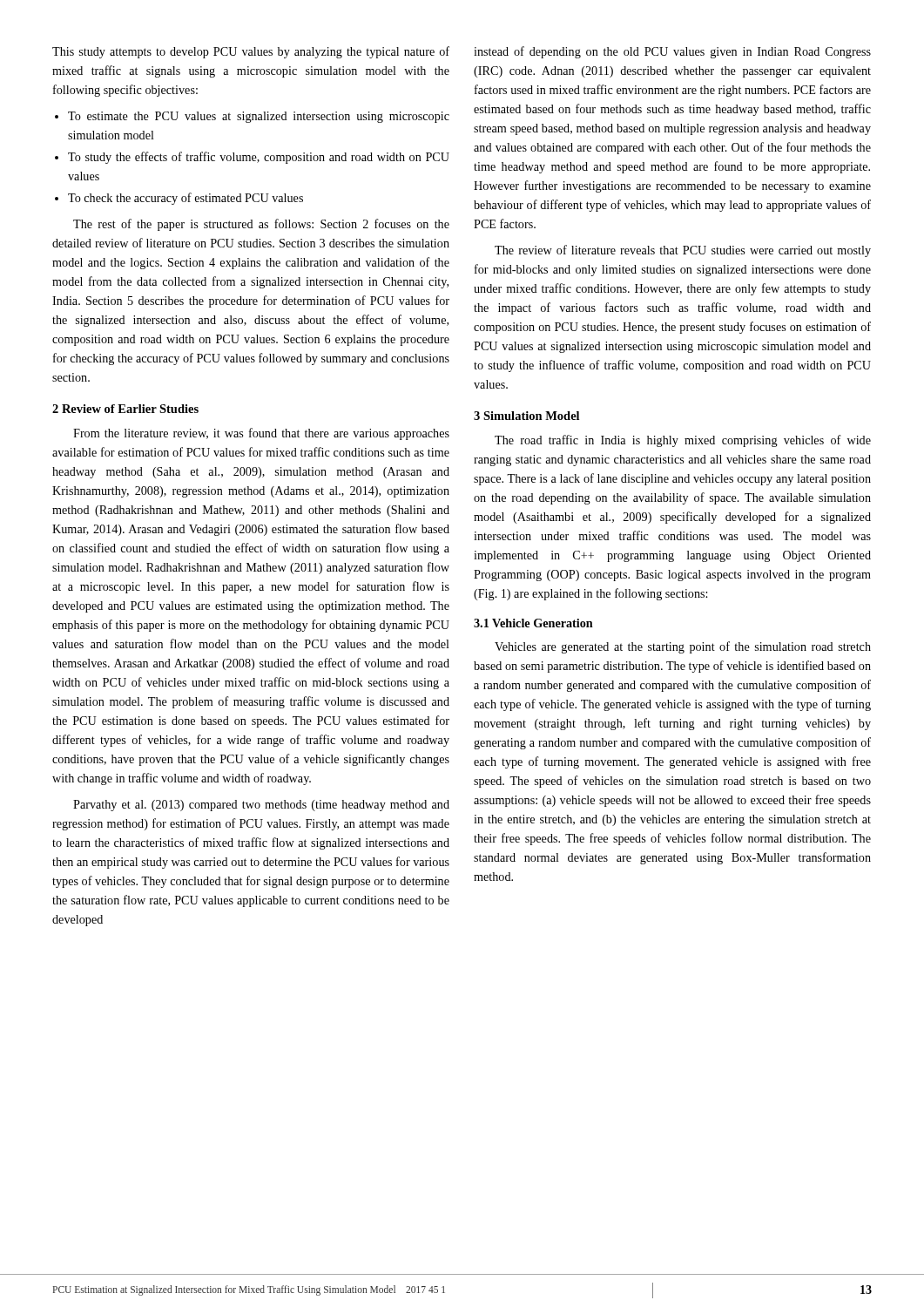924x1307 pixels.
Task: Find "2 Review of Earlier Studies" on this page
Action: point(125,409)
